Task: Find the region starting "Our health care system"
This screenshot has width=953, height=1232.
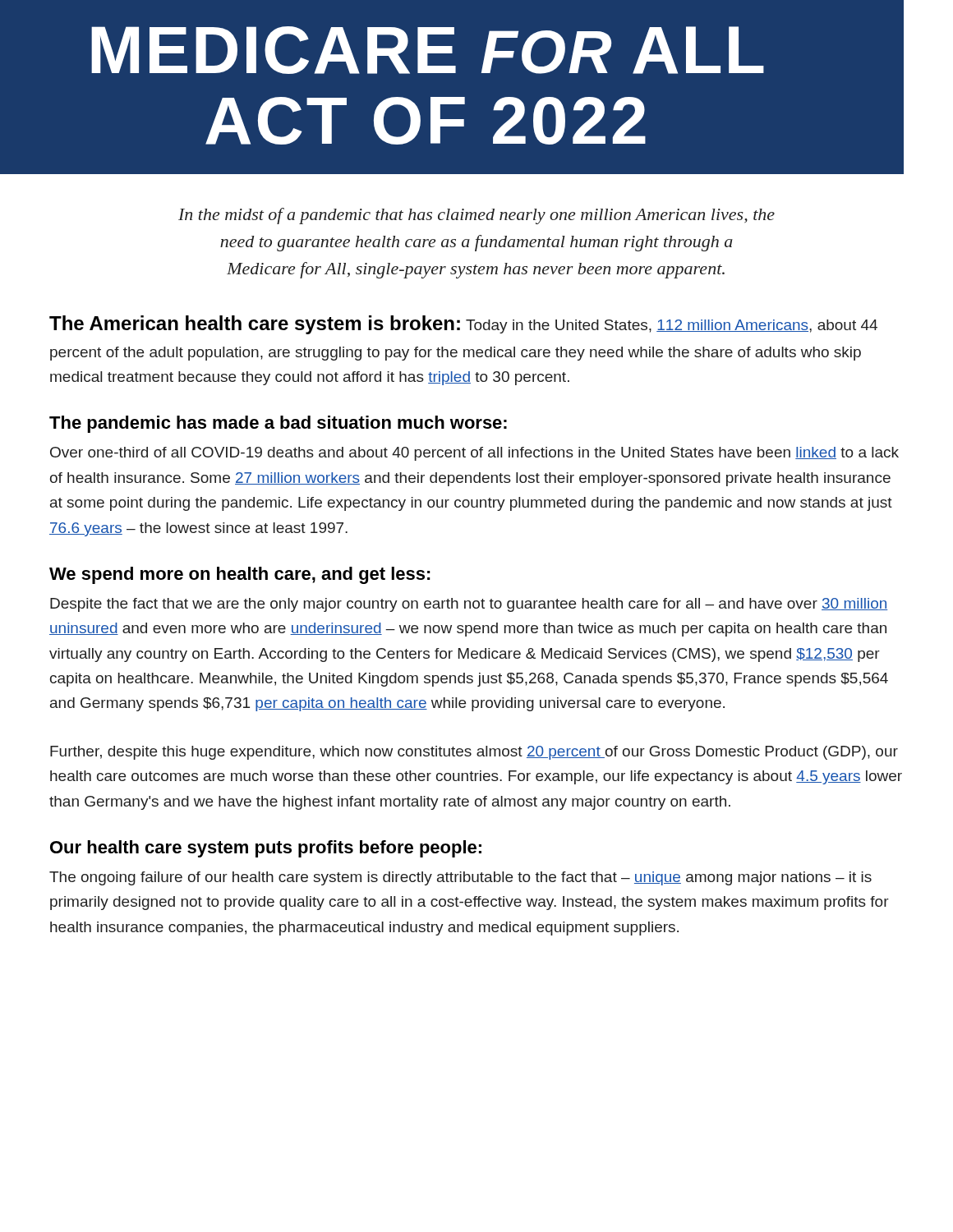Action: pyautogui.click(x=266, y=847)
